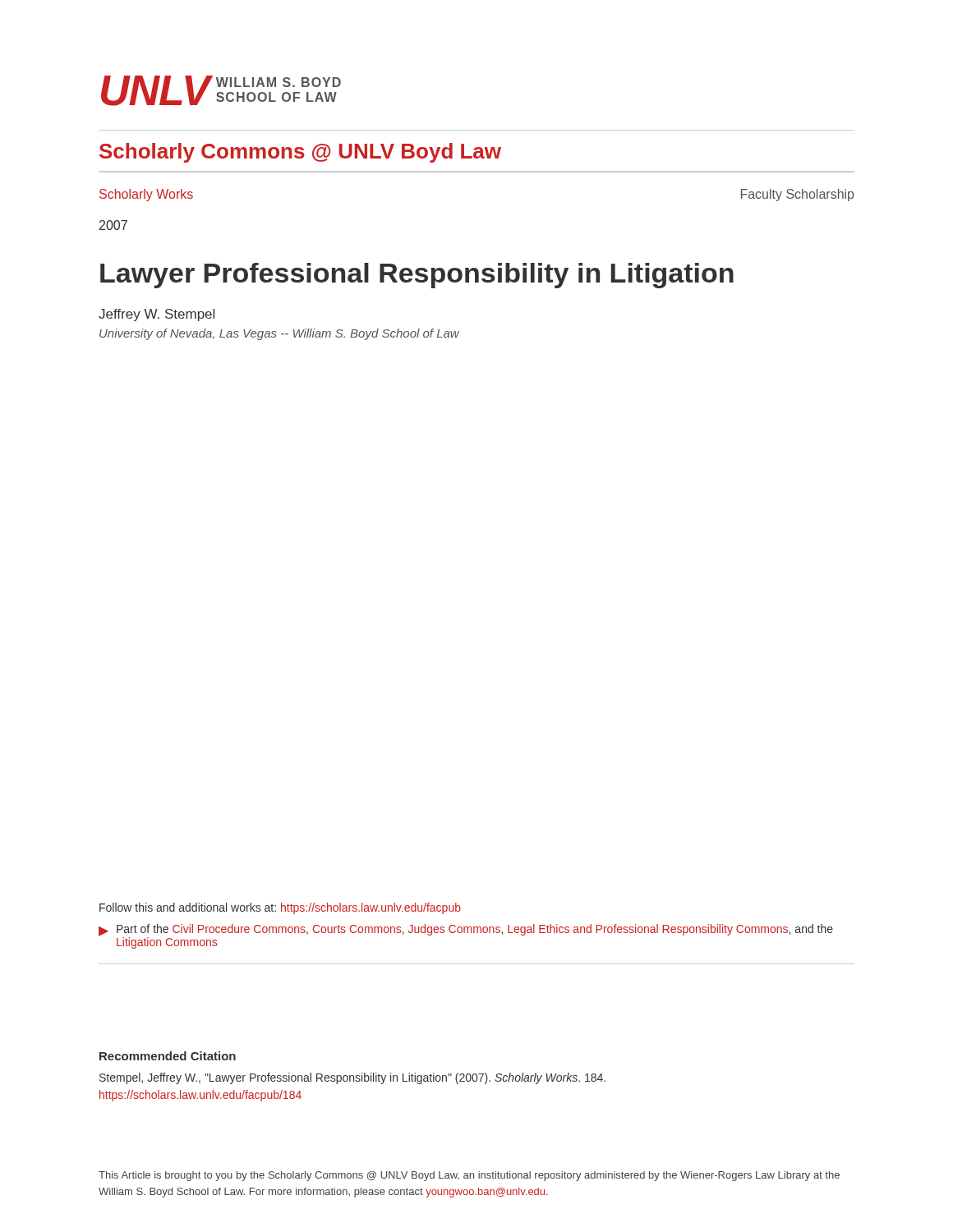The image size is (953, 1232).
Task: Click the passage that begins "This Article is brought to you by the"
Action: pyautogui.click(x=469, y=1183)
